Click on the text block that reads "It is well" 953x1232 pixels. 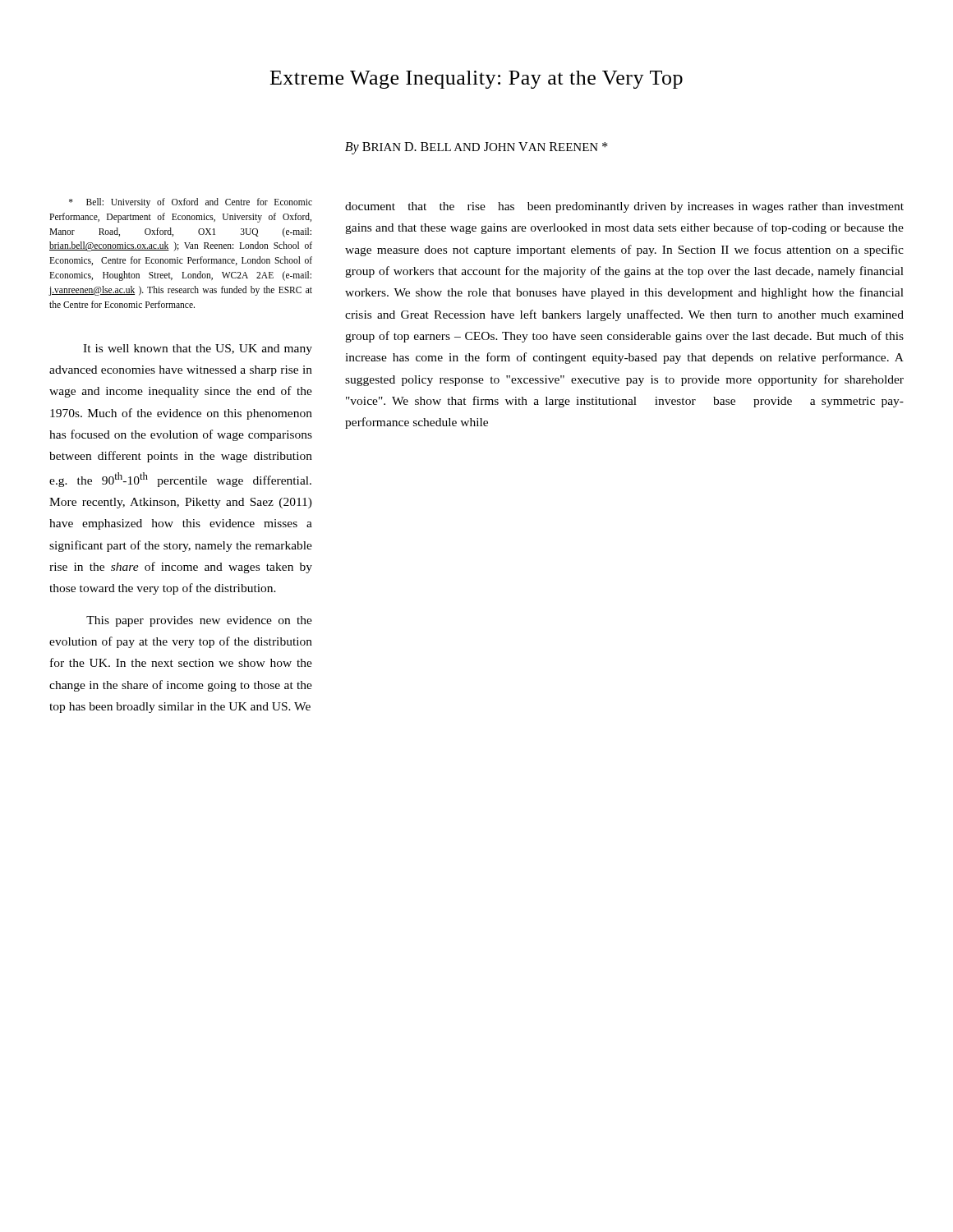(x=181, y=527)
